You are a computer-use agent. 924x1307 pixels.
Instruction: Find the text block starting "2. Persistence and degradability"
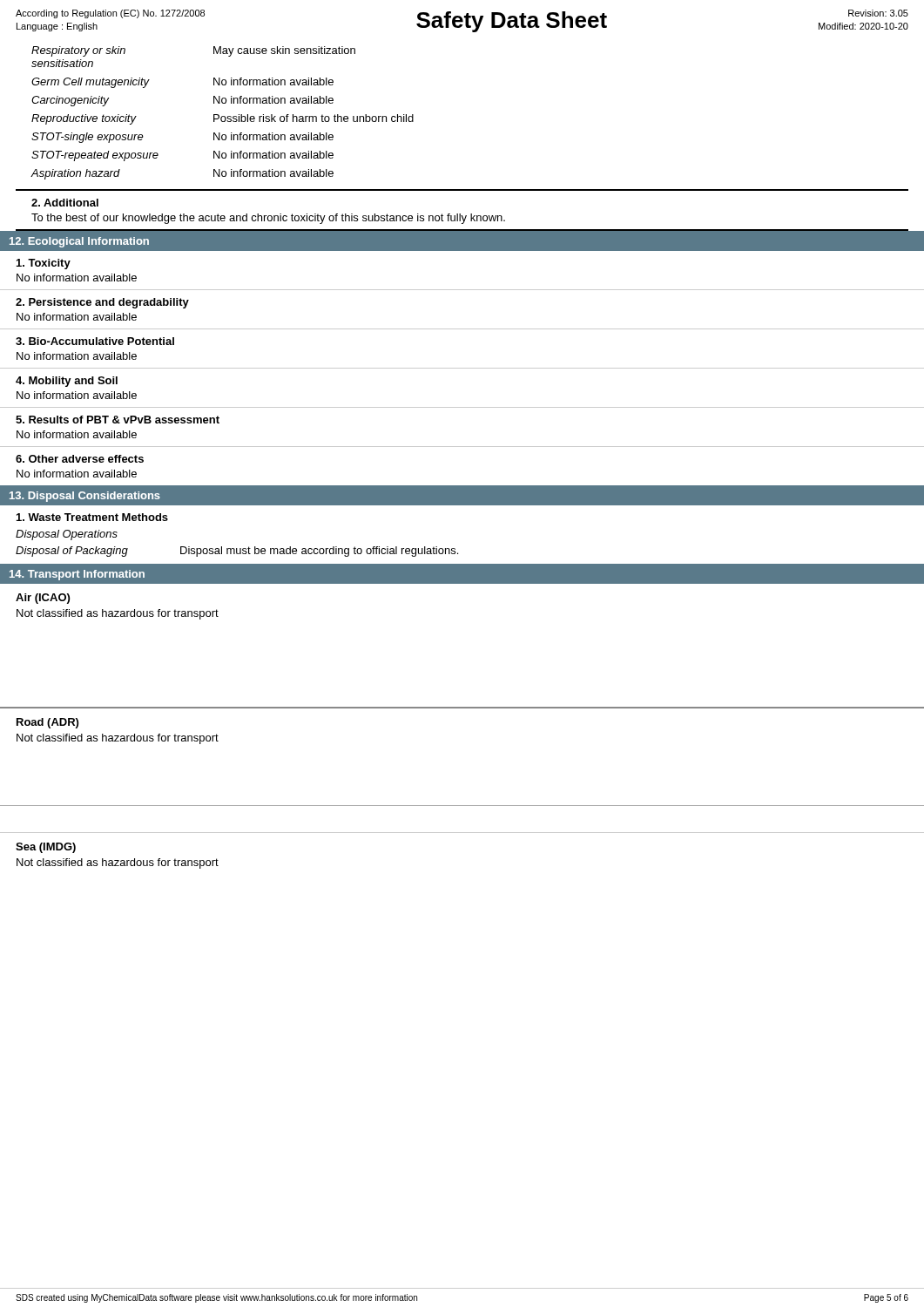[x=102, y=302]
